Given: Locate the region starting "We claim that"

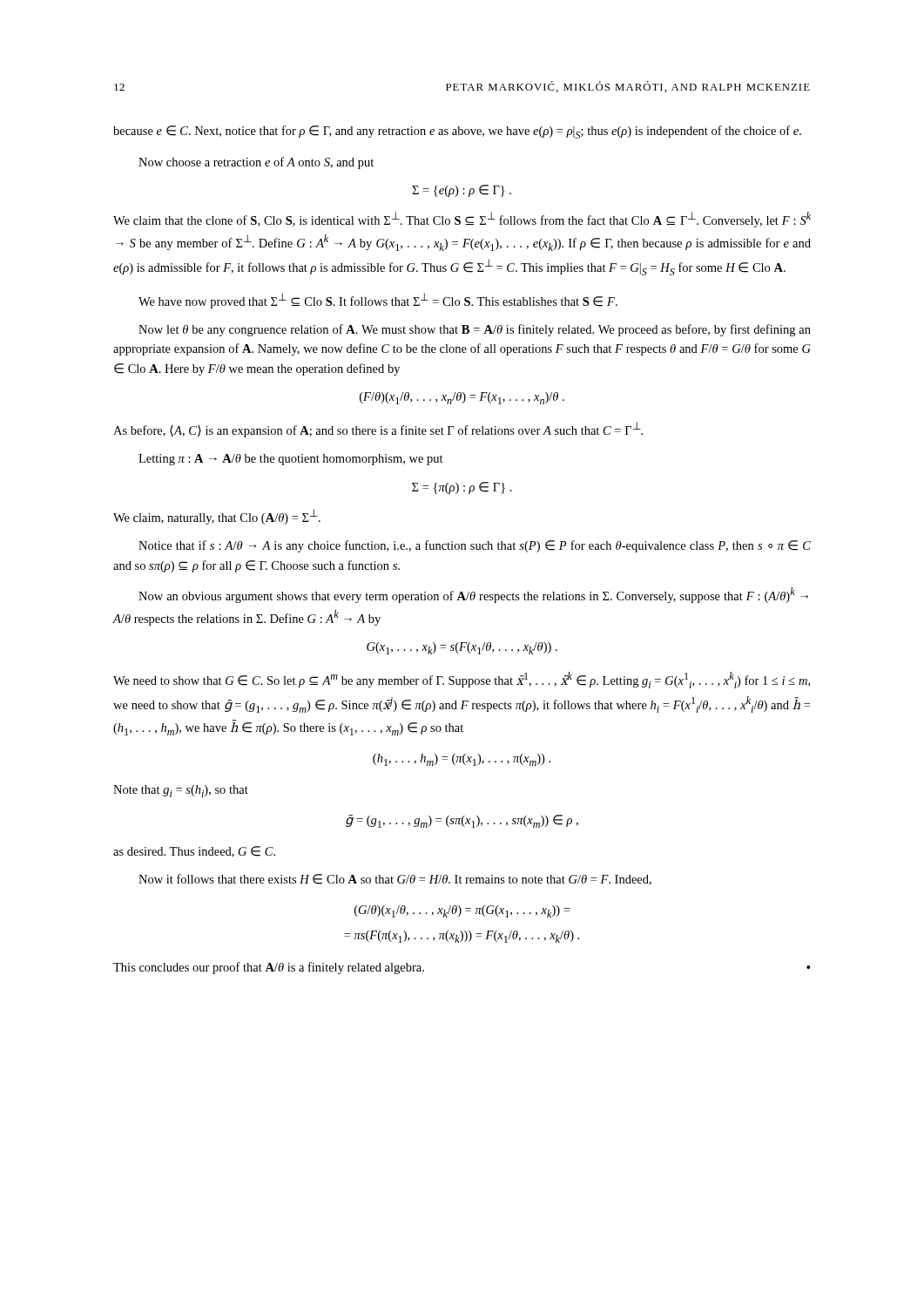Looking at the screenshot, I should [x=462, y=244].
